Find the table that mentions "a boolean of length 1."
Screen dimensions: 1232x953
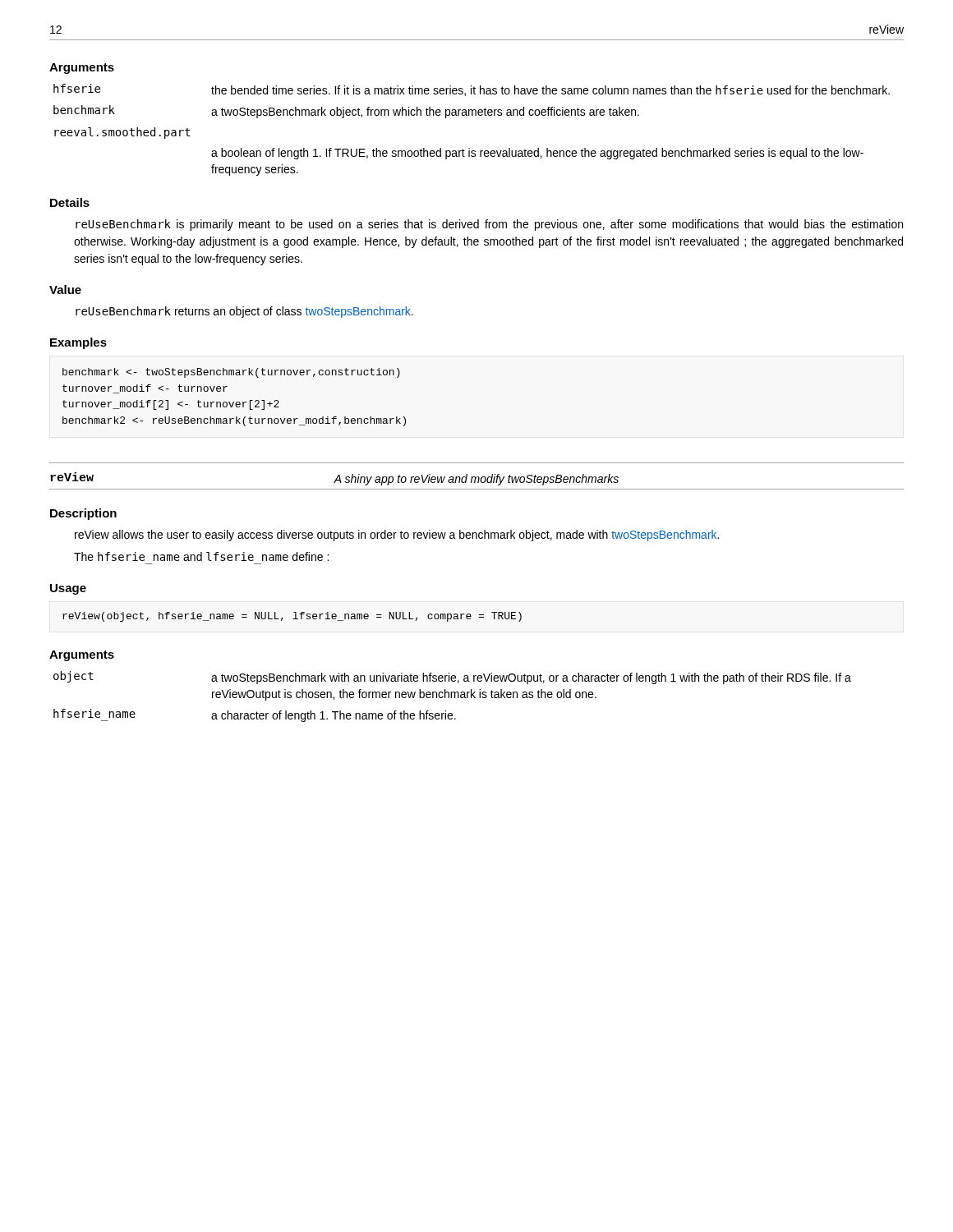tap(476, 131)
